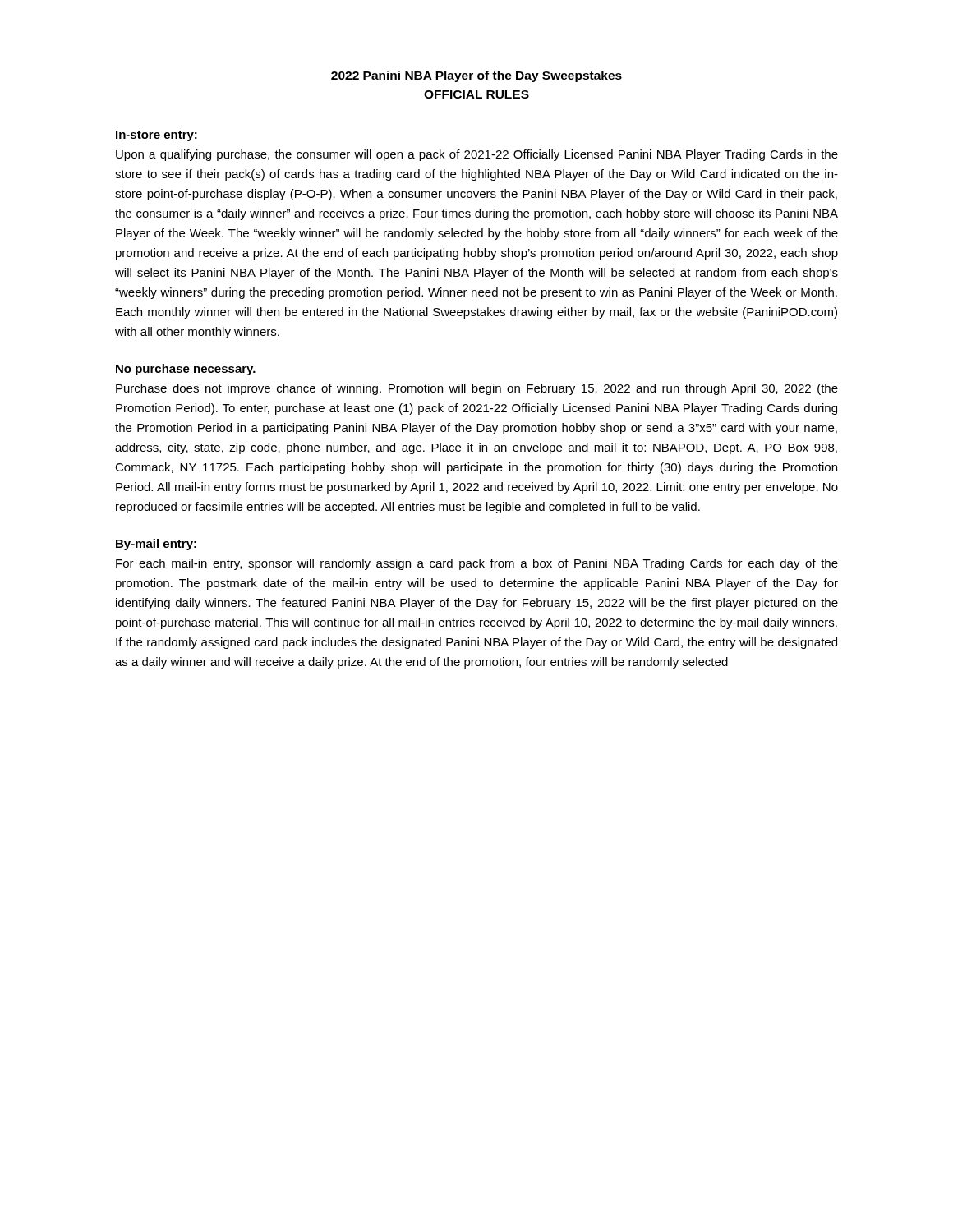Find the block on this page that starts "Purchase does not improve chance of"
The height and width of the screenshot is (1232, 953).
click(476, 447)
